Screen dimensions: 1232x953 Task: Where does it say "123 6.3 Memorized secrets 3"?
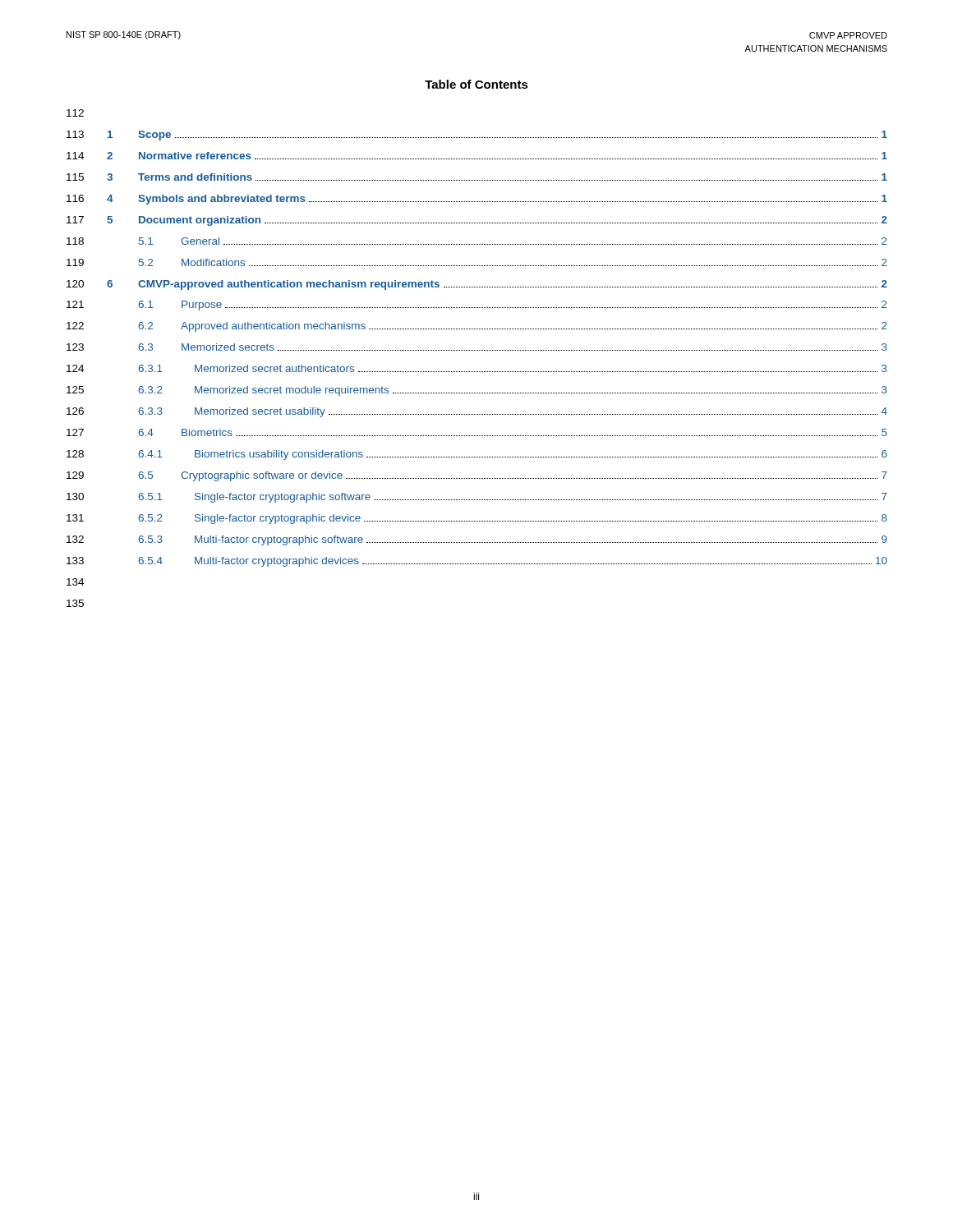point(476,348)
